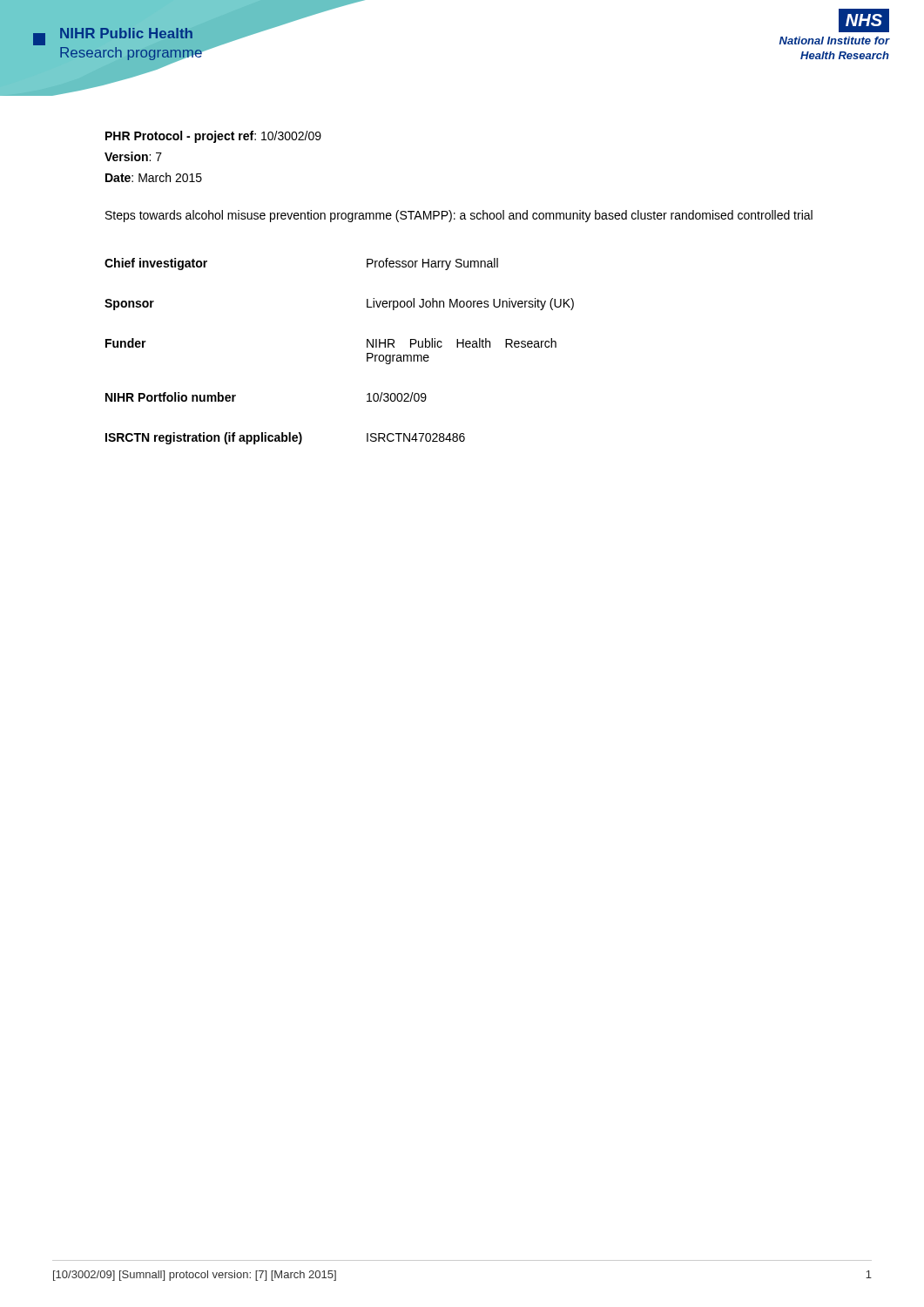Navigate to the passage starting "NIHR Portfolio number"
The height and width of the screenshot is (1307, 924).
click(170, 397)
